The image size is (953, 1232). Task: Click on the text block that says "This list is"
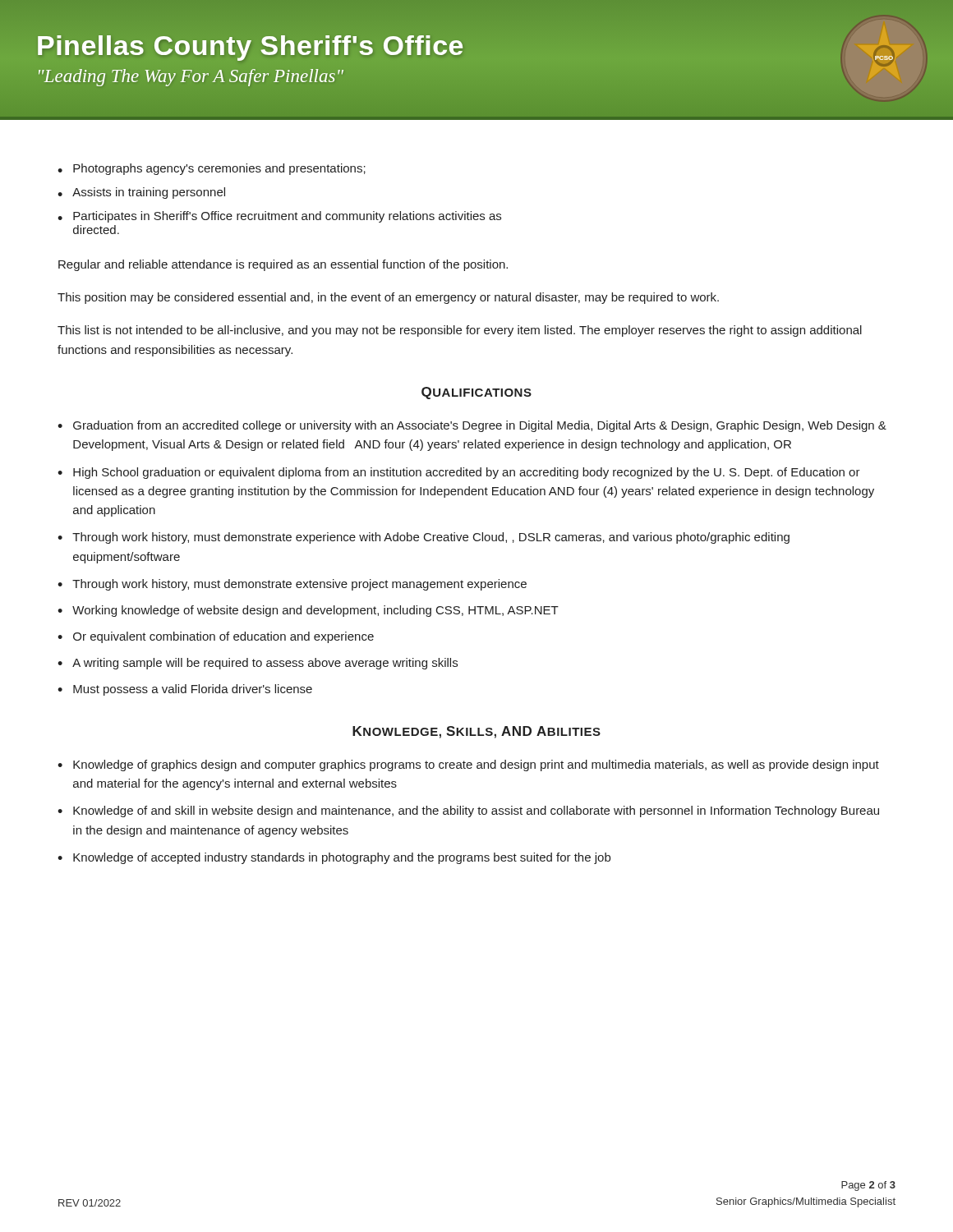(x=460, y=340)
